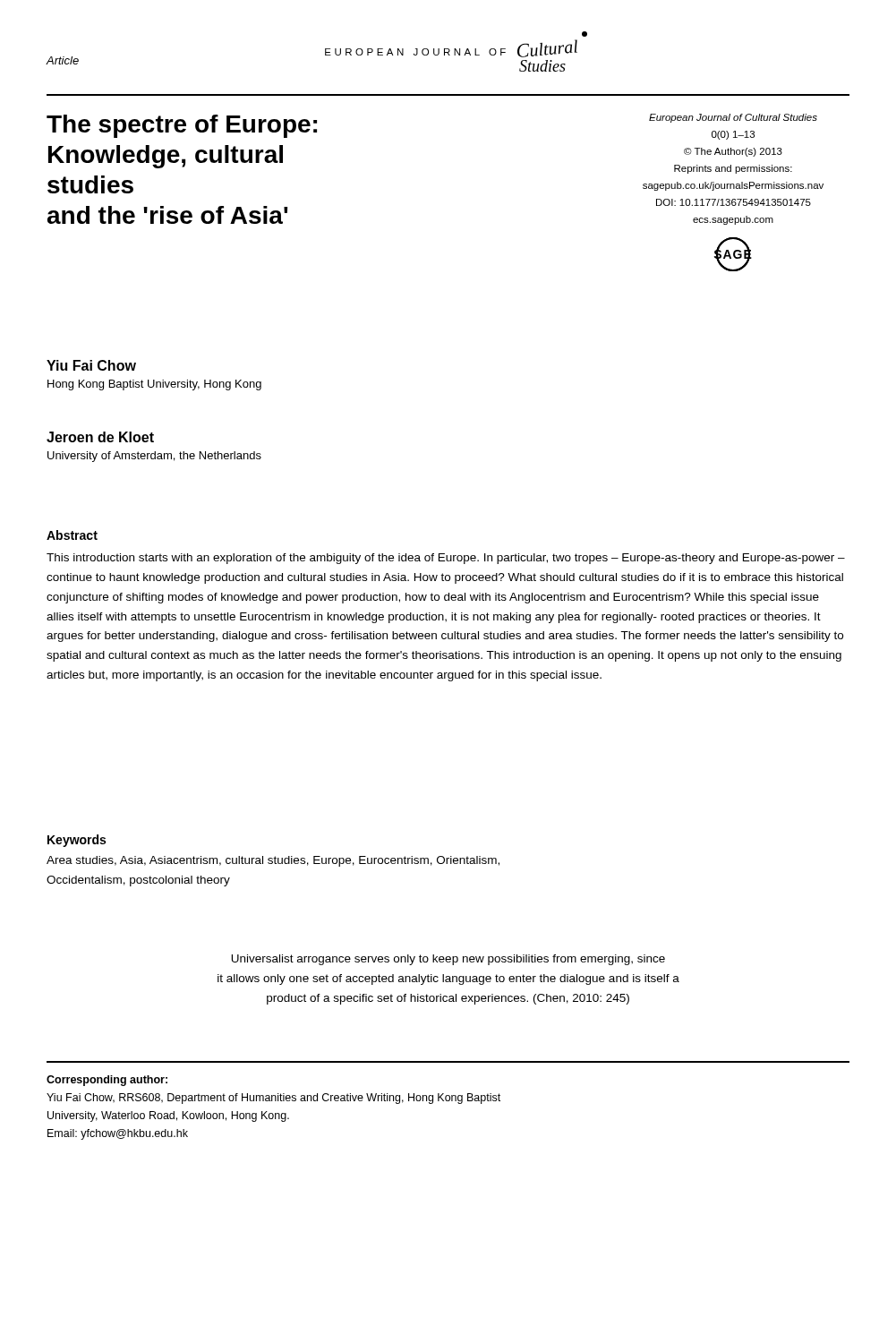Point to the passage starting "Yiu Fai Chow Hong Kong Baptist University,"
Screen dimensions: 1343x896
click(154, 374)
